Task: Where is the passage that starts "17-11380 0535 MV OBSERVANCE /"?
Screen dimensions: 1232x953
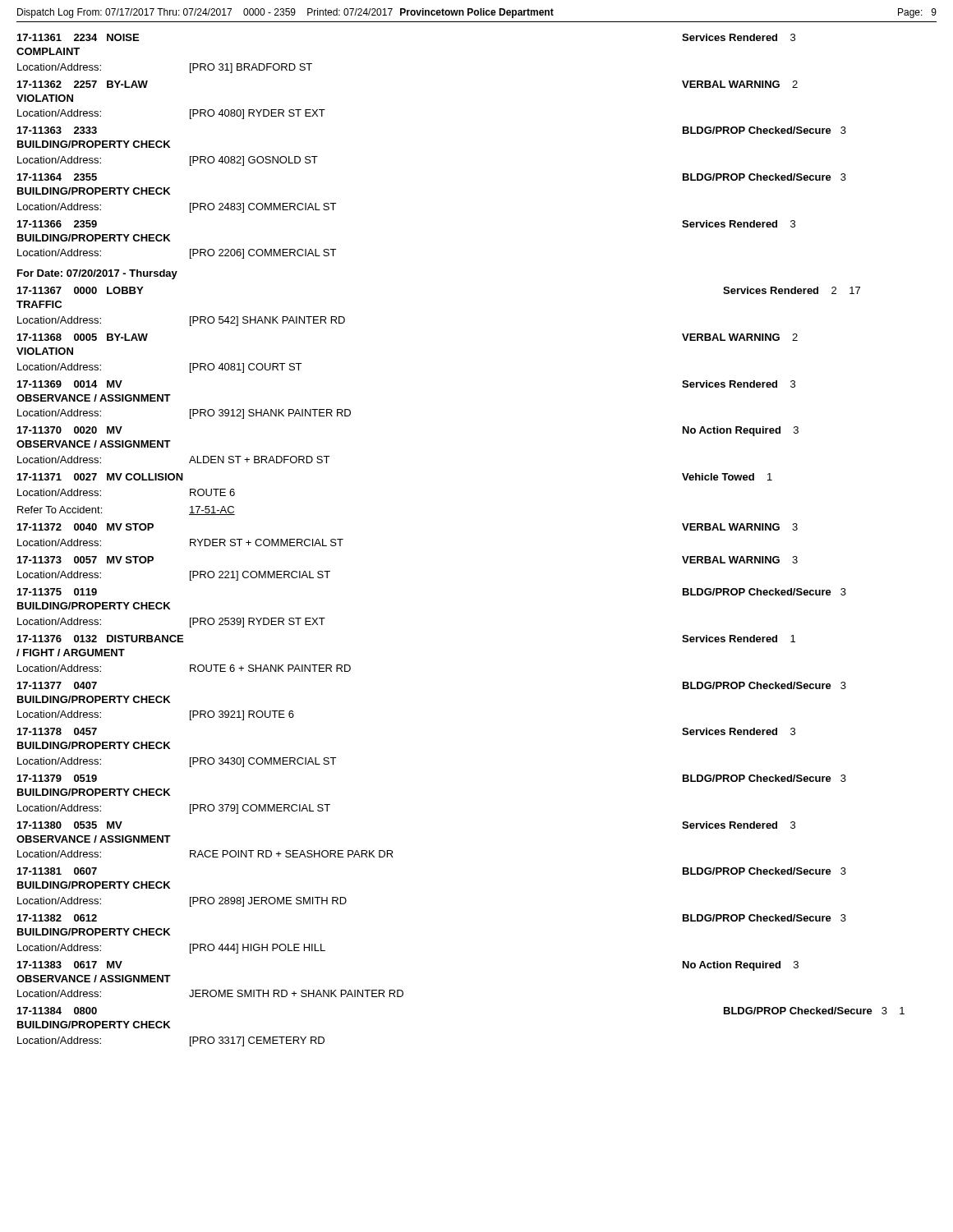Action: click(x=44, y=827)
